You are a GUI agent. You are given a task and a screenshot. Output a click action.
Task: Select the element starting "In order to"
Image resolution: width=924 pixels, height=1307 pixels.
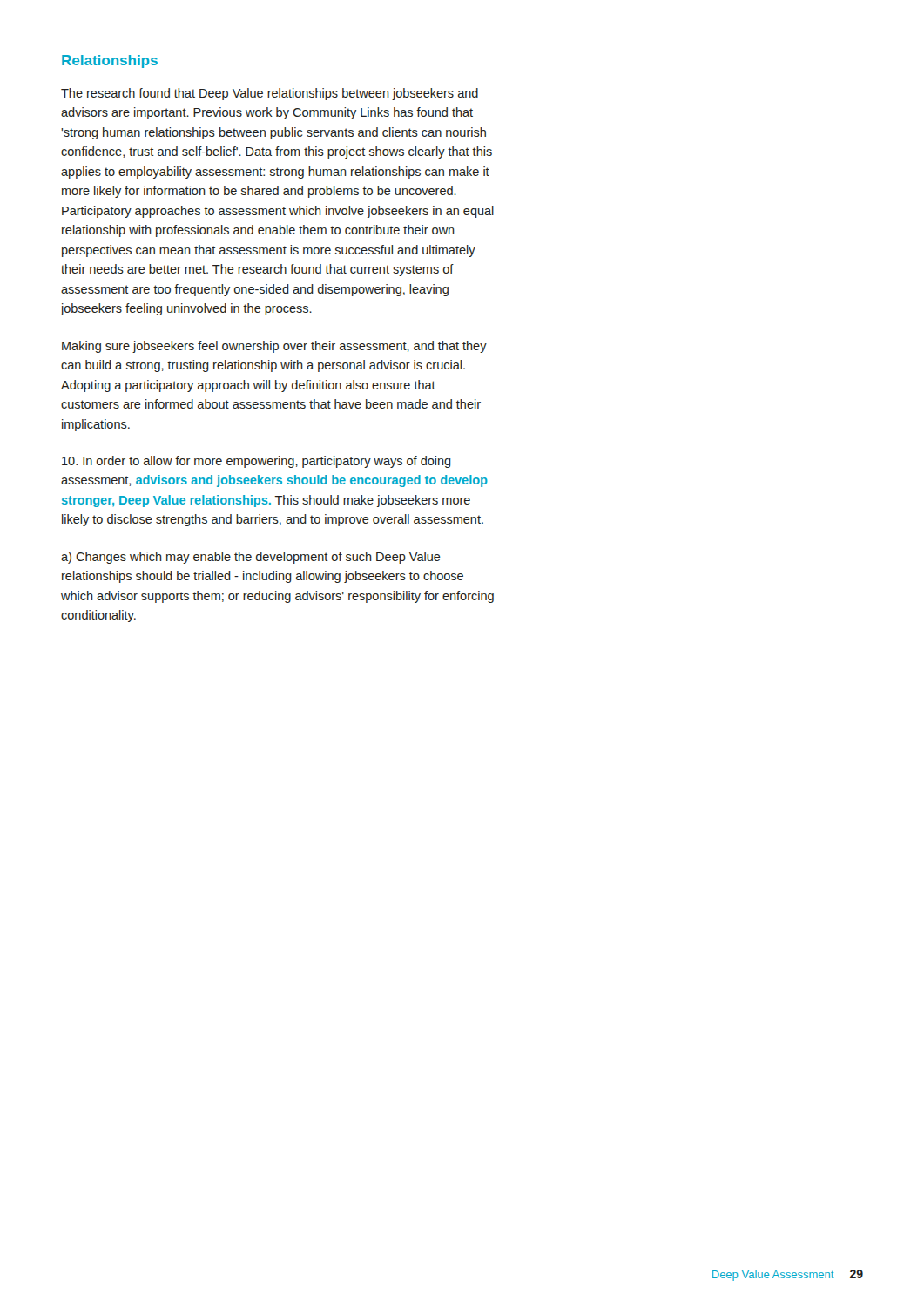(x=274, y=490)
